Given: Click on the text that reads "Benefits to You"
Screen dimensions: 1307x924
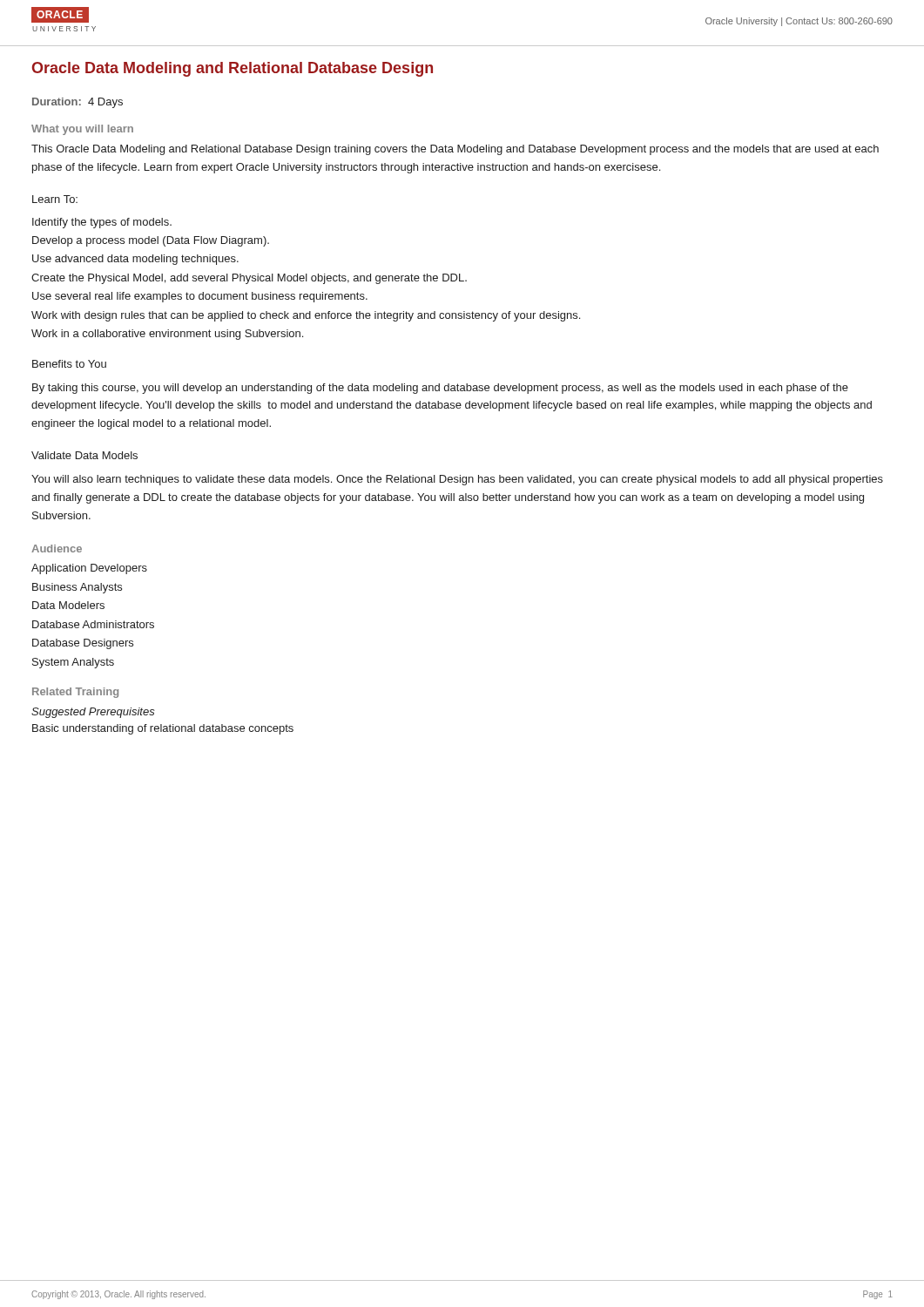Looking at the screenshot, I should point(69,363).
